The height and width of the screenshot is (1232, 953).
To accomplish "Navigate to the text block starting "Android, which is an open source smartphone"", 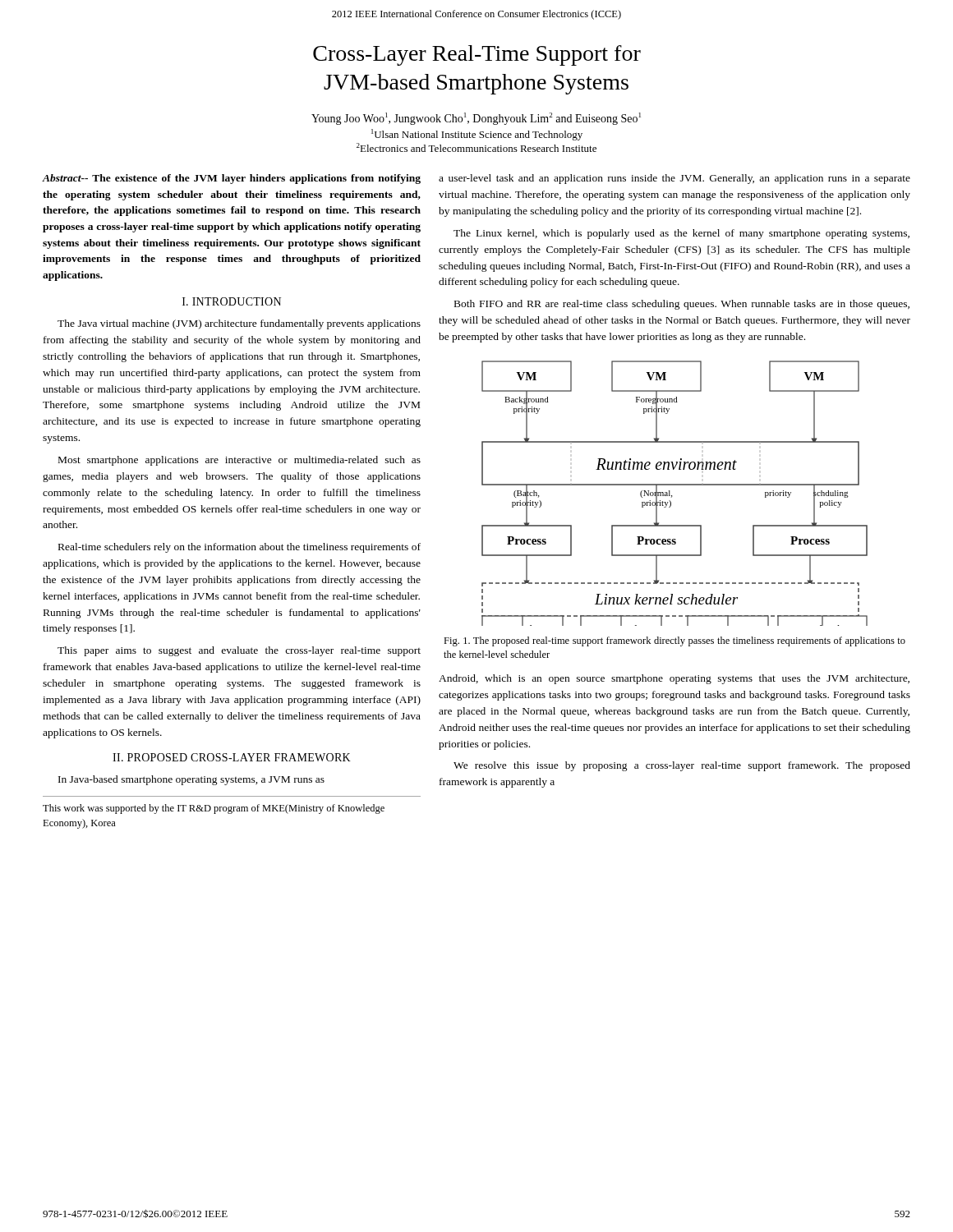I will pos(674,730).
